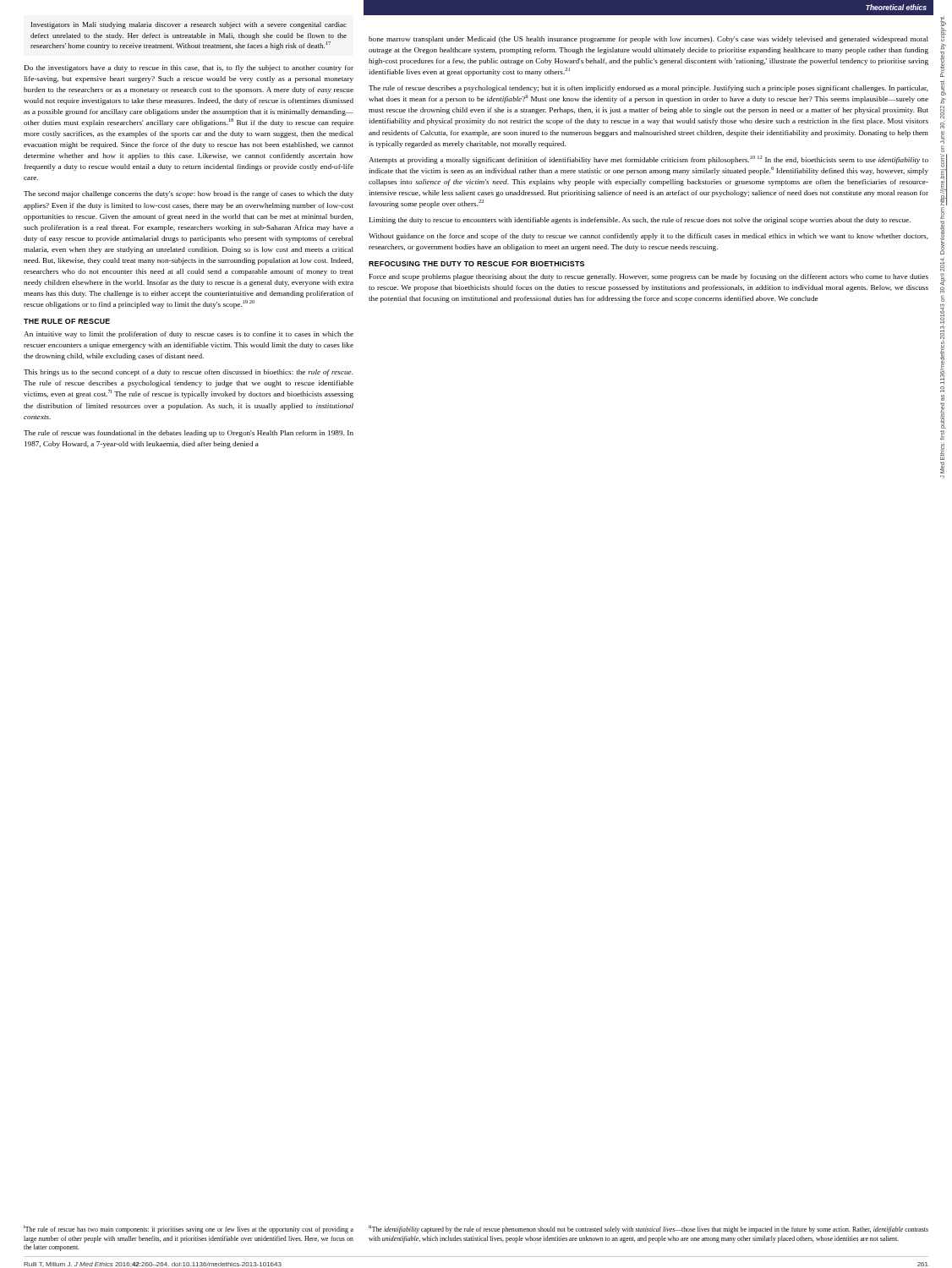Locate the text block with the text "An intuitive way to limit the proliferation of"
This screenshot has height=1268, width=952.
pos(189,346)
